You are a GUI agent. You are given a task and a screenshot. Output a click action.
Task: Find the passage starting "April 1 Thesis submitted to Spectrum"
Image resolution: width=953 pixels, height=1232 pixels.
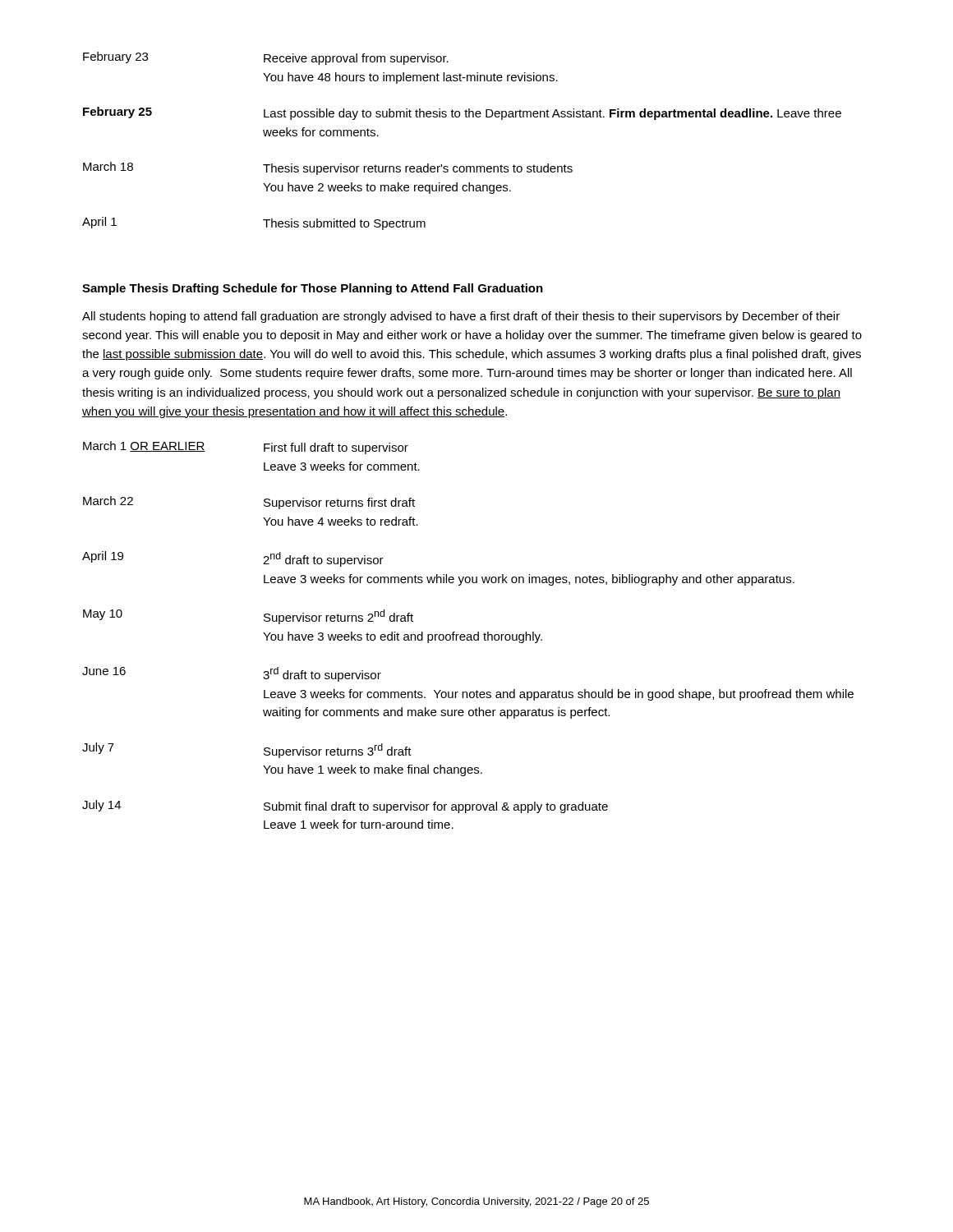click(x=99, y=223)
